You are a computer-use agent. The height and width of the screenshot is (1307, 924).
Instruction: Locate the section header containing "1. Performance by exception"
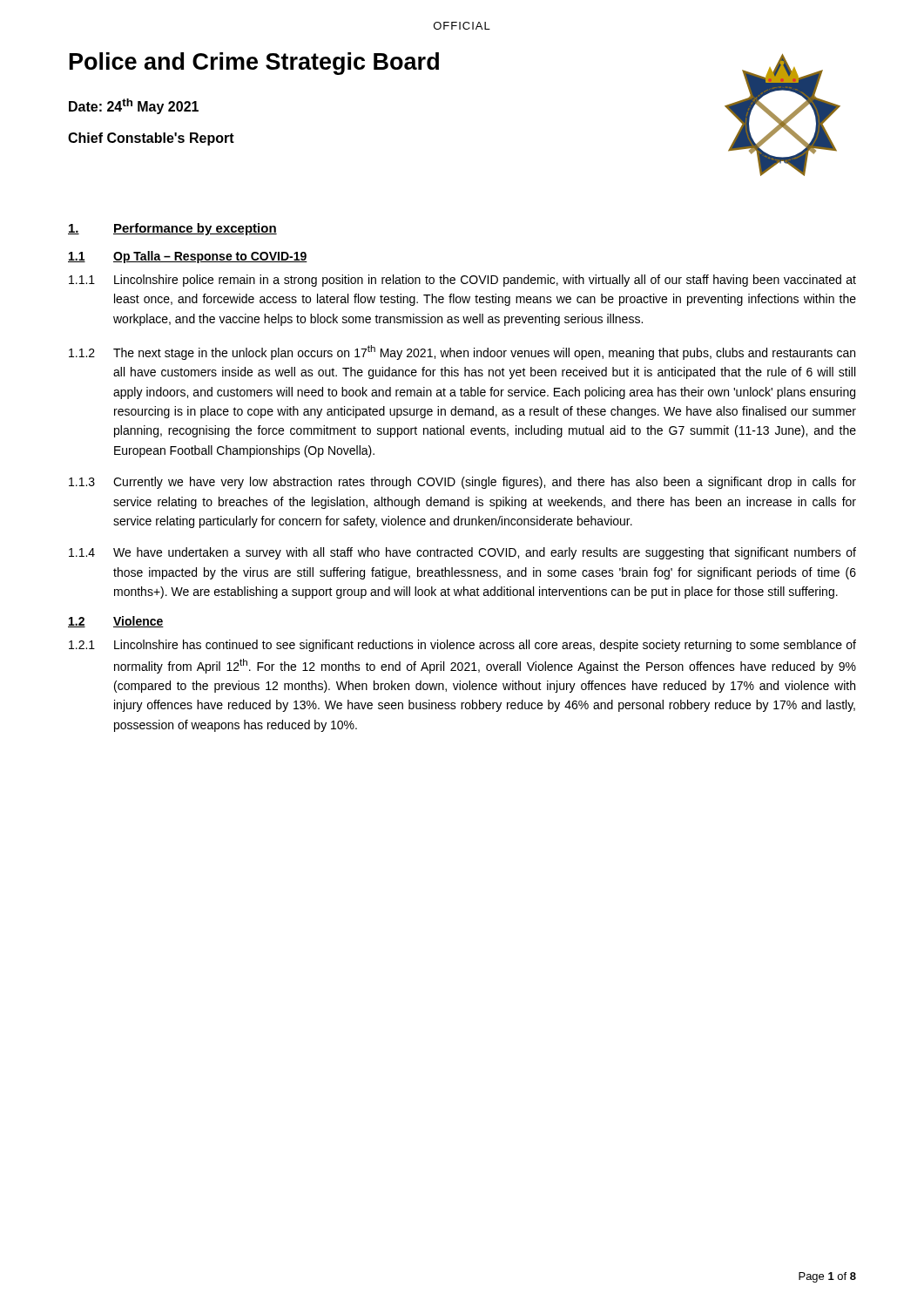[172, 228]
